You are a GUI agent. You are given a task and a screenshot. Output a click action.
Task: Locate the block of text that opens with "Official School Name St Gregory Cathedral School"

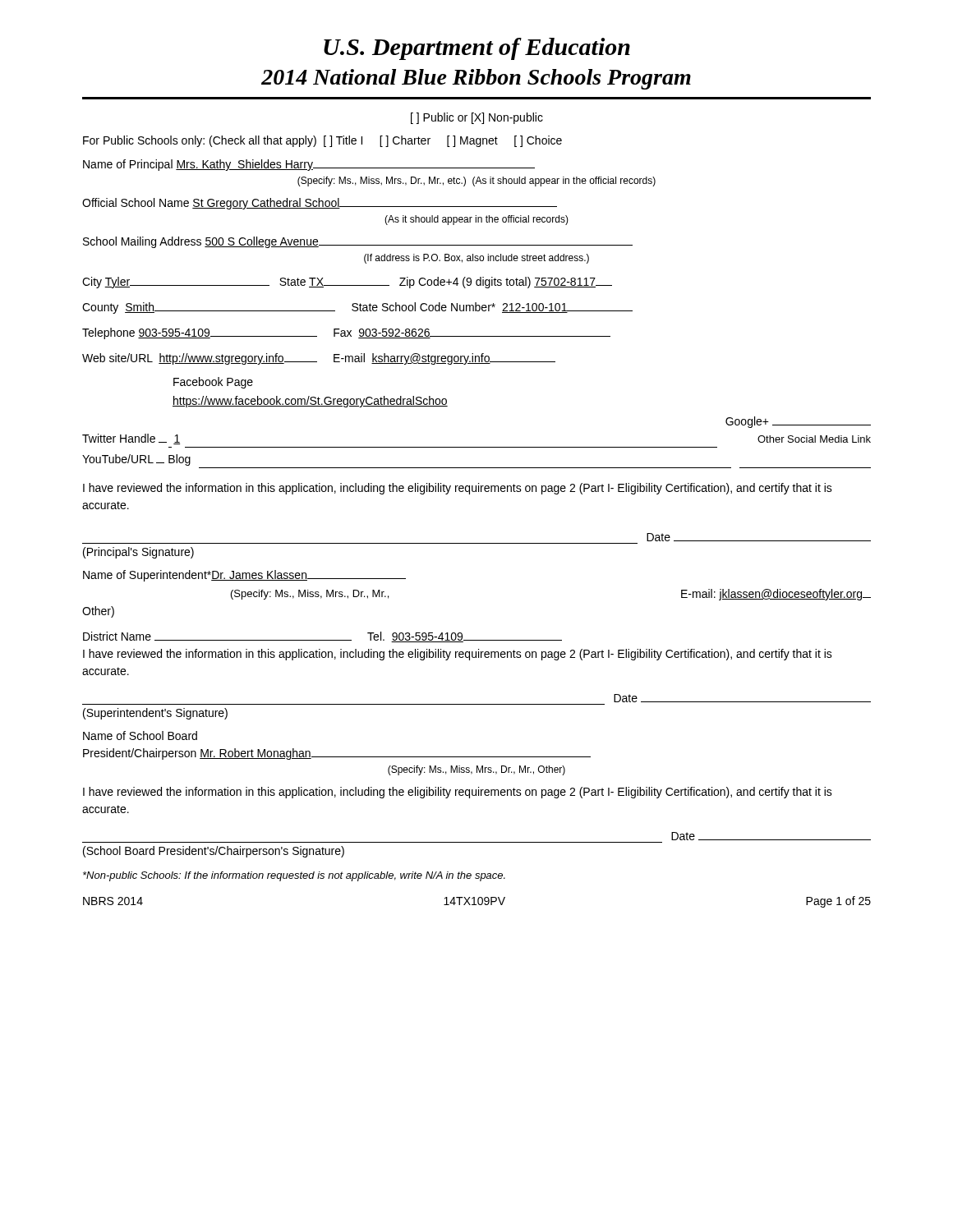[x=476, y=211]
